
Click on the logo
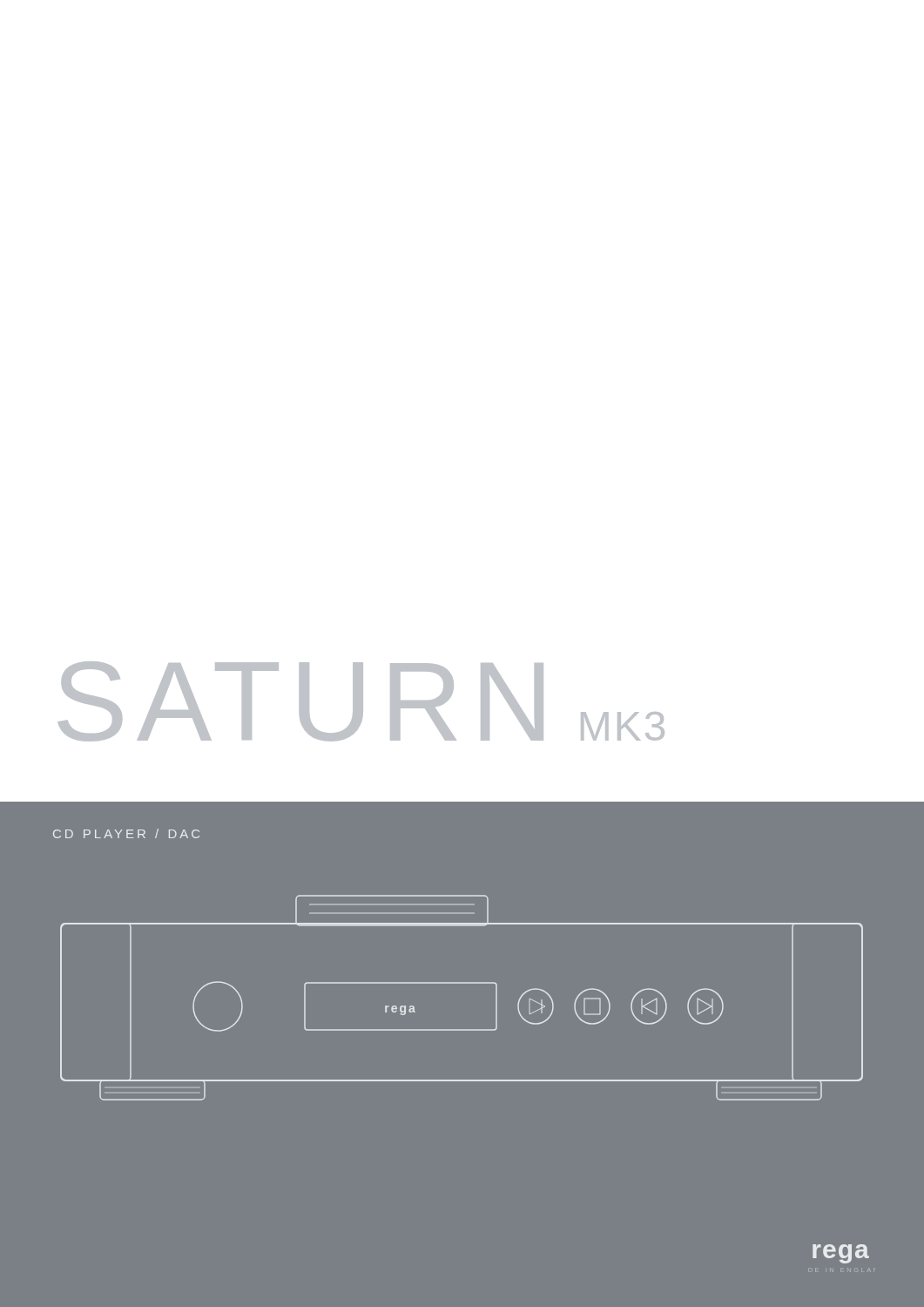pyautogui.click(x=840, y=1251)
